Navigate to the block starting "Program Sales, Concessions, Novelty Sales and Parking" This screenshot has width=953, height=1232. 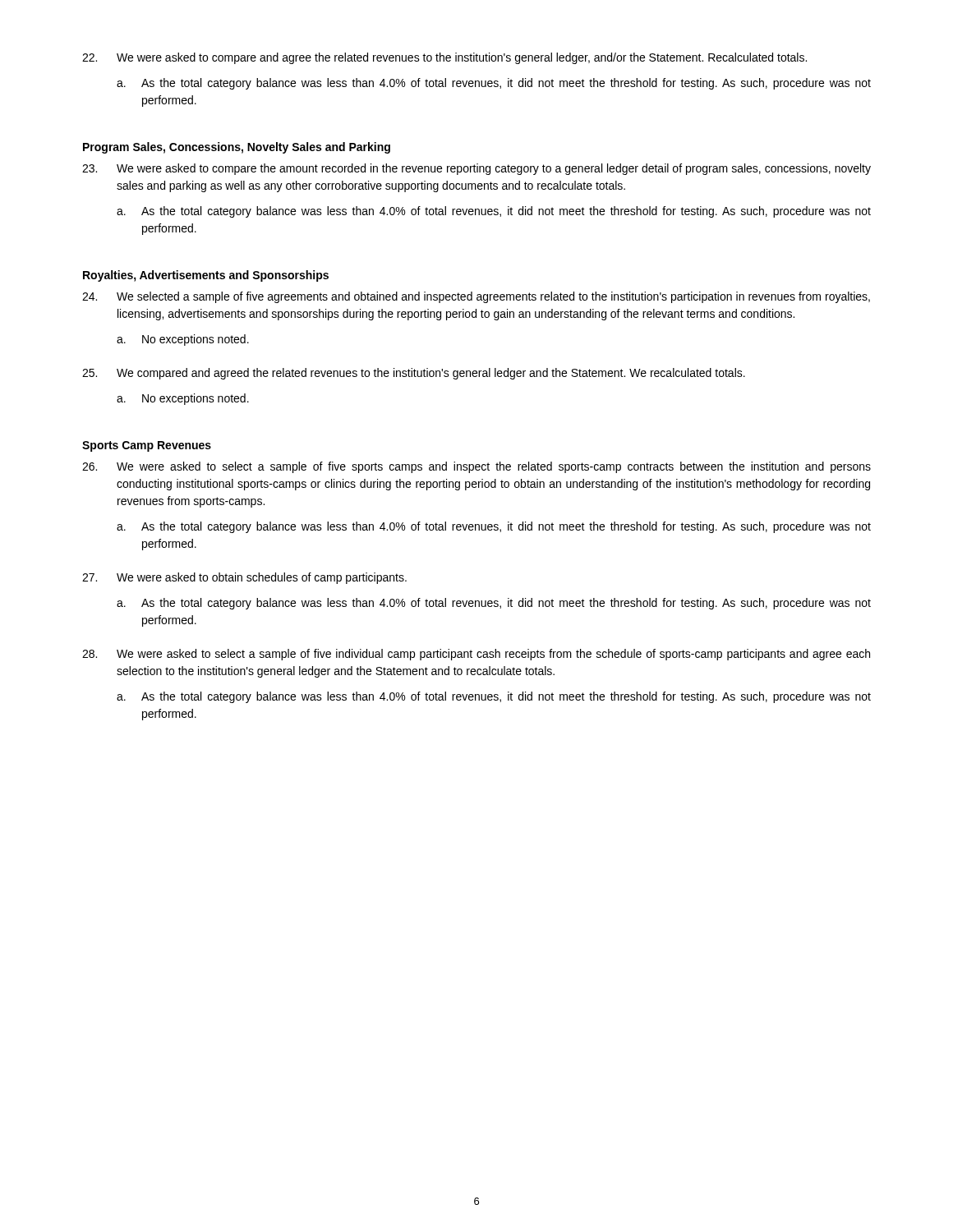[x=237, y=147]
